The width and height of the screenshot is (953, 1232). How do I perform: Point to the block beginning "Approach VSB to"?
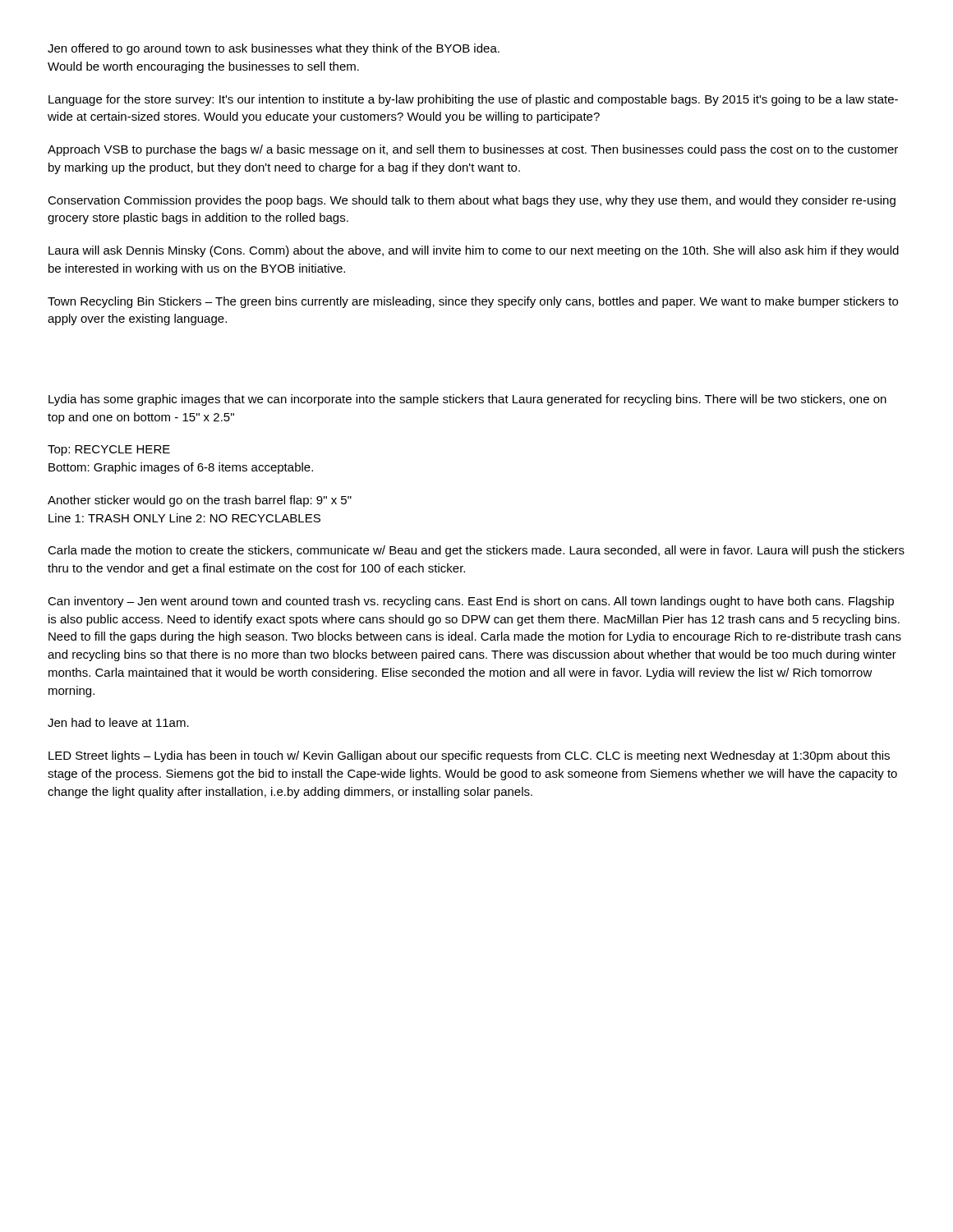click(x=473, y=158)
